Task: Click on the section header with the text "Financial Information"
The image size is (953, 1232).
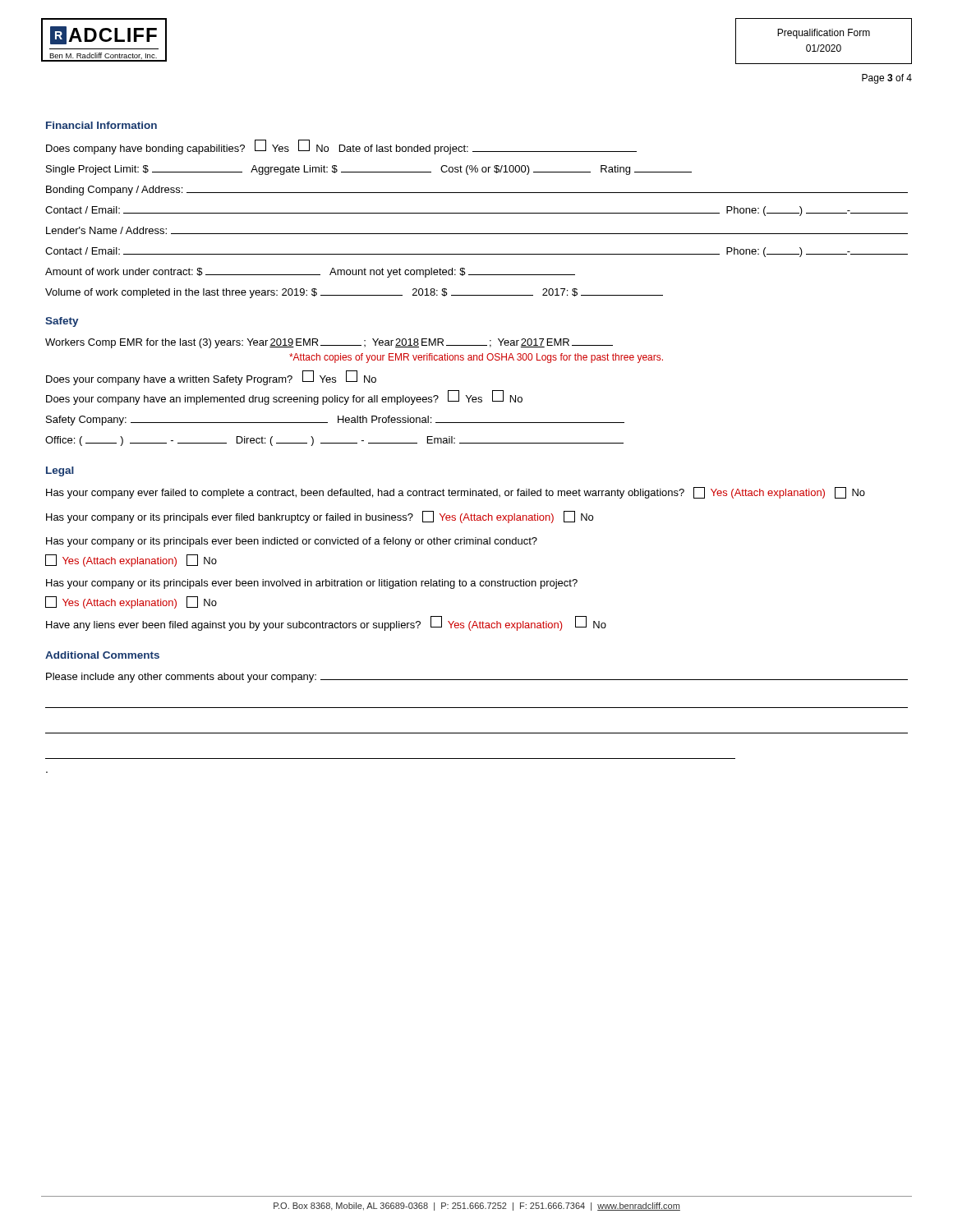Action: coord(101,125)
